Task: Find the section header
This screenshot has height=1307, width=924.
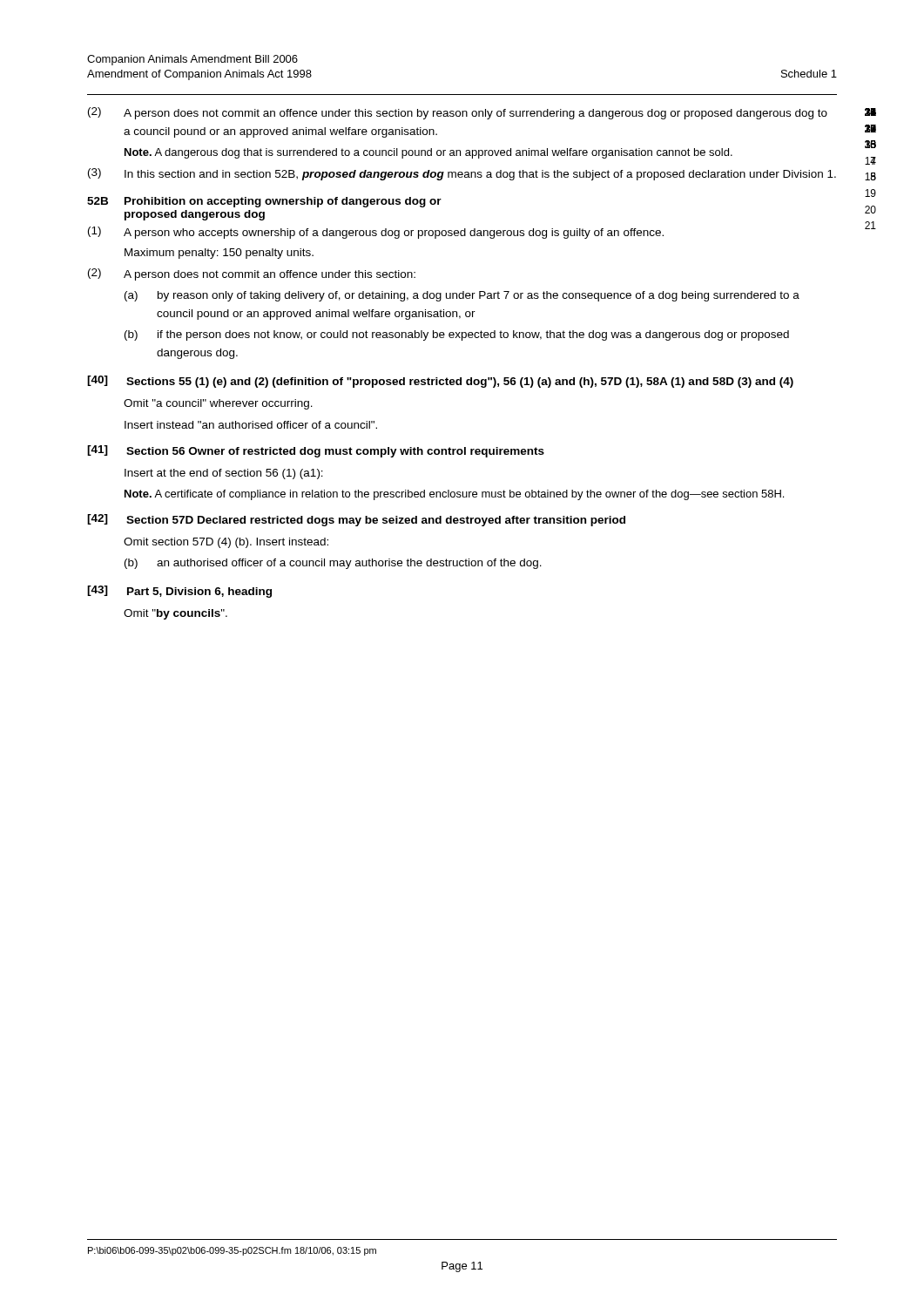Action: click(x=462, y=208)
